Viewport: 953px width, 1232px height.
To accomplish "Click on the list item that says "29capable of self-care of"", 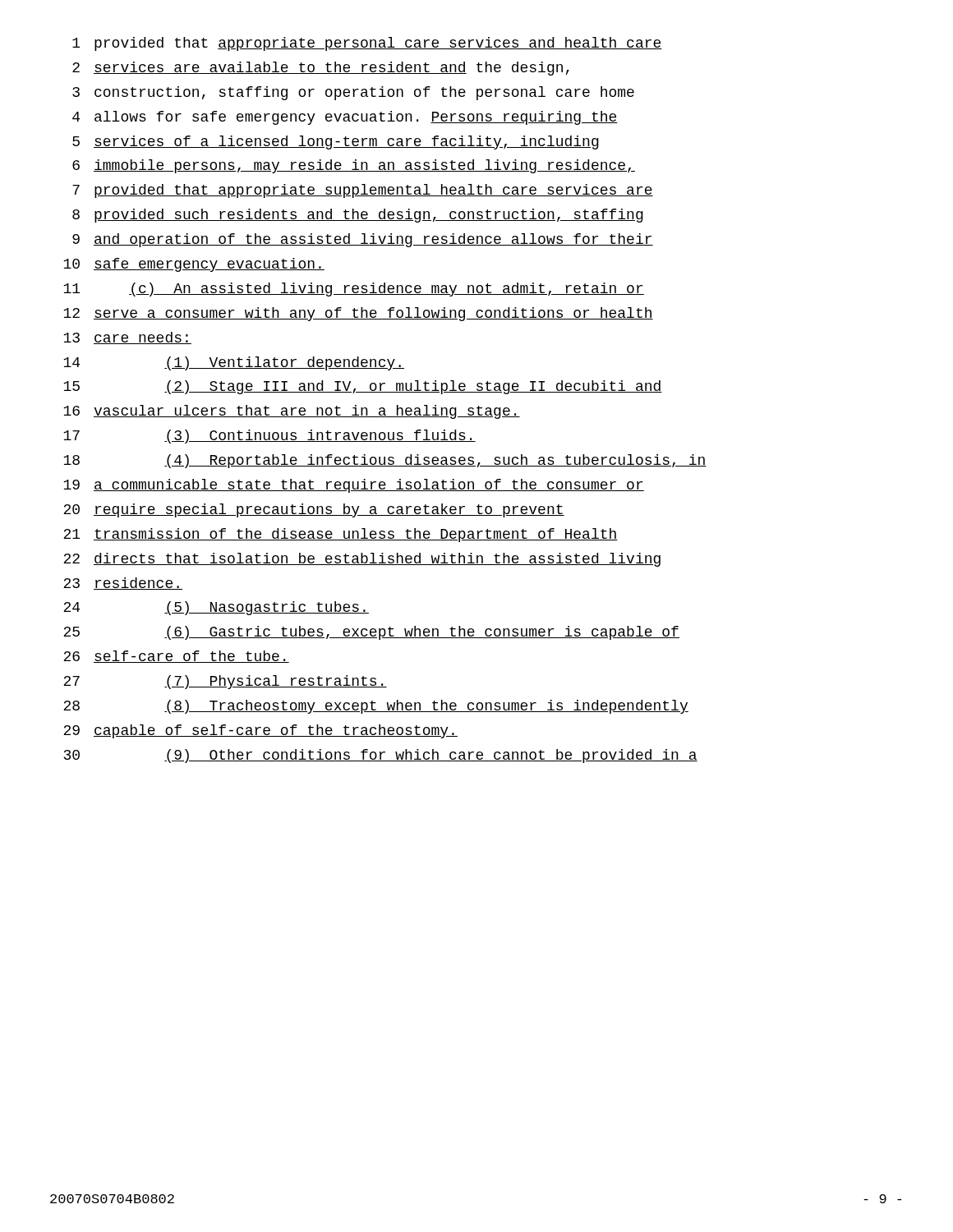I will [253, 732].
